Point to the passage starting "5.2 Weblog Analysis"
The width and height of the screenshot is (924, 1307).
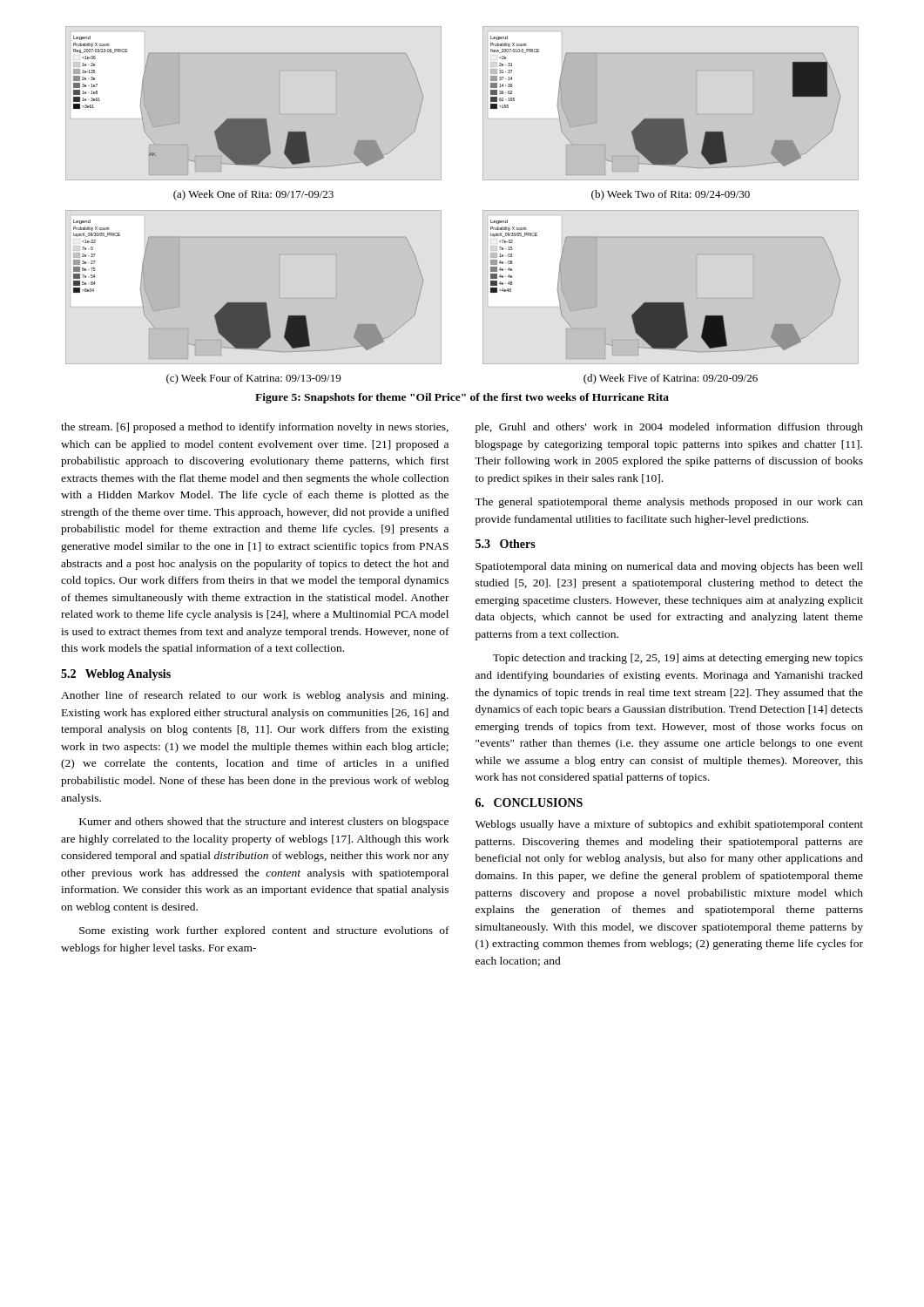116,674
